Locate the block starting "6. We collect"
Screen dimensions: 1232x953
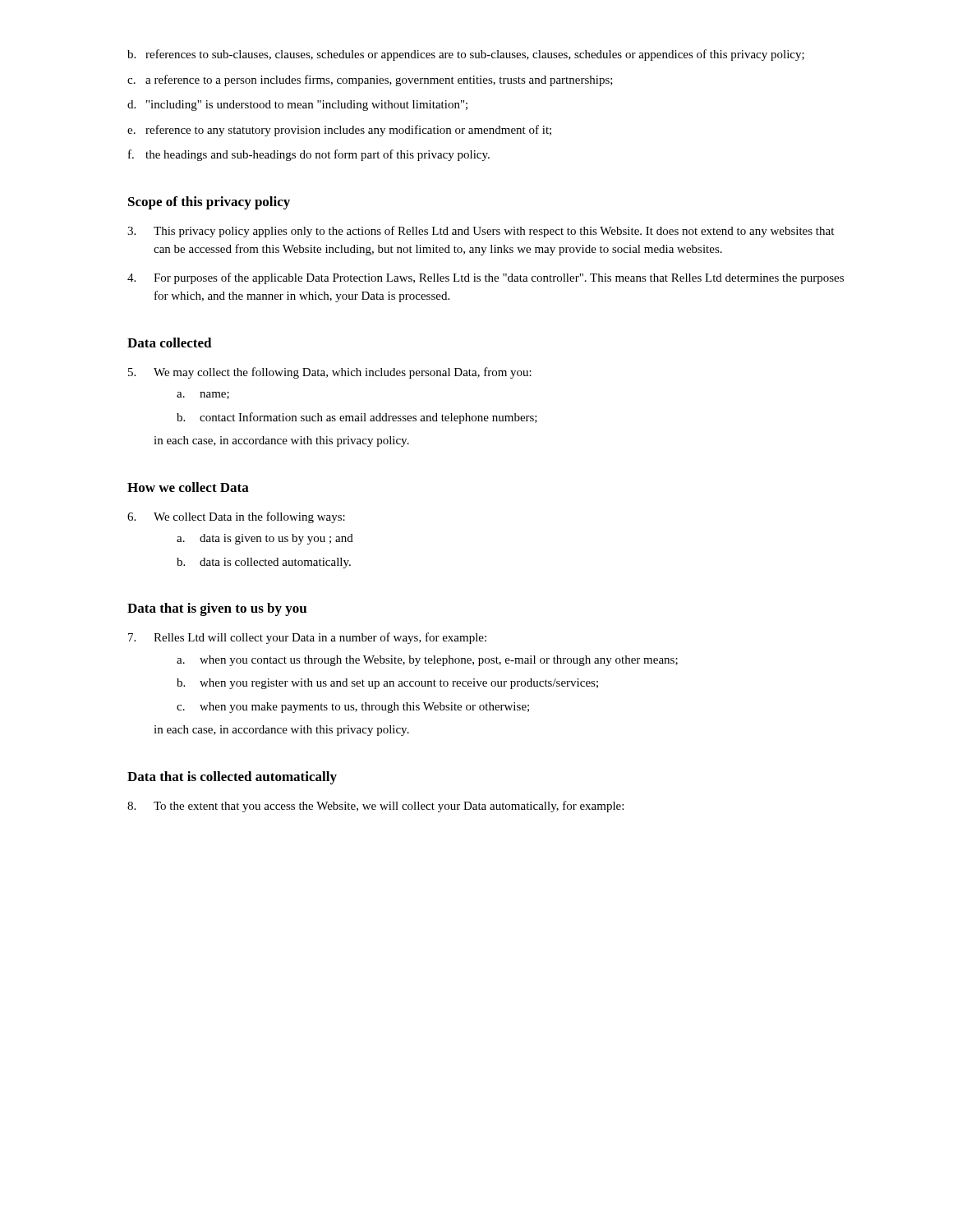coord(236,516)
